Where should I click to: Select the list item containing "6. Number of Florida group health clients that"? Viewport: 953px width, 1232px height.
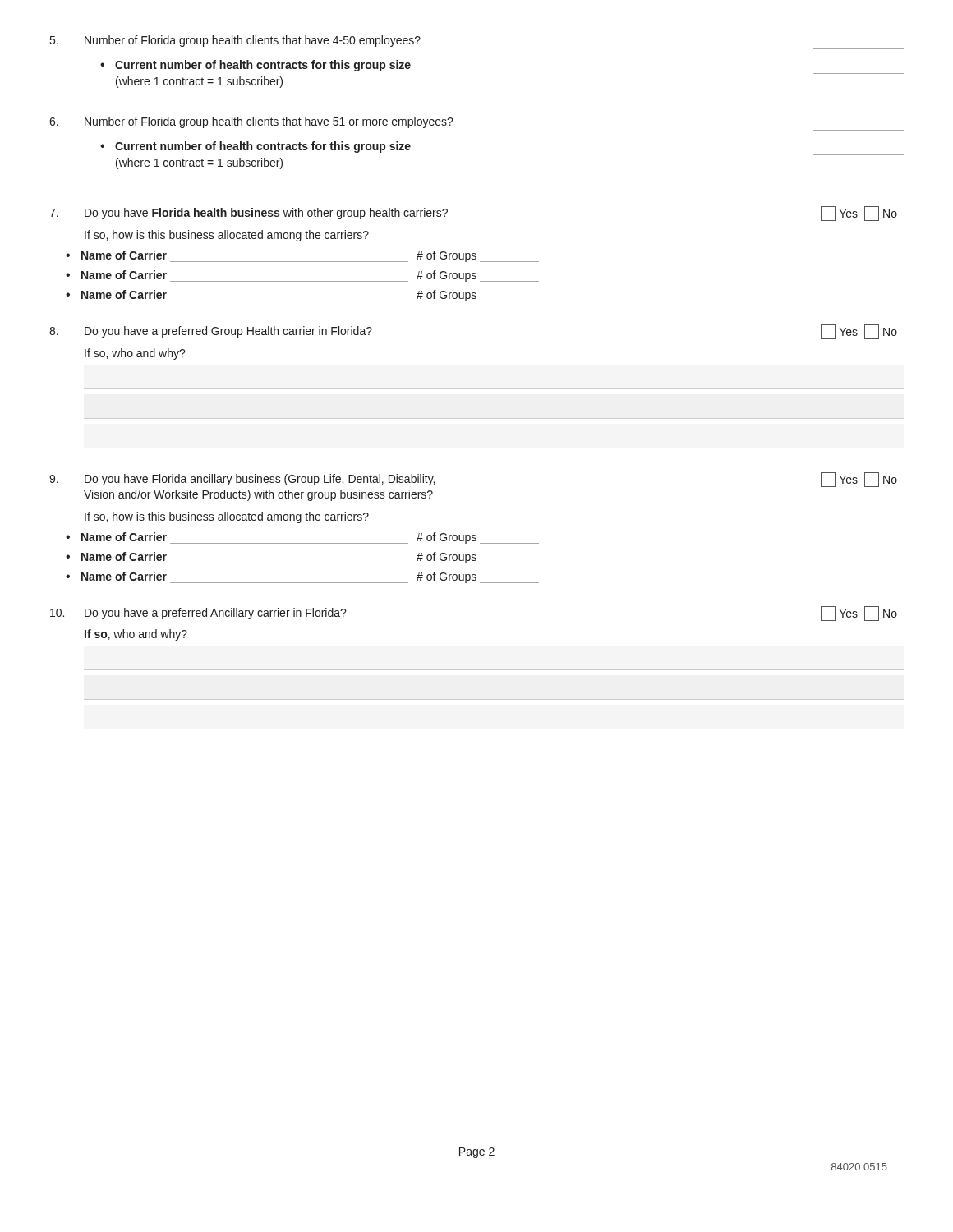pos(251,122)
